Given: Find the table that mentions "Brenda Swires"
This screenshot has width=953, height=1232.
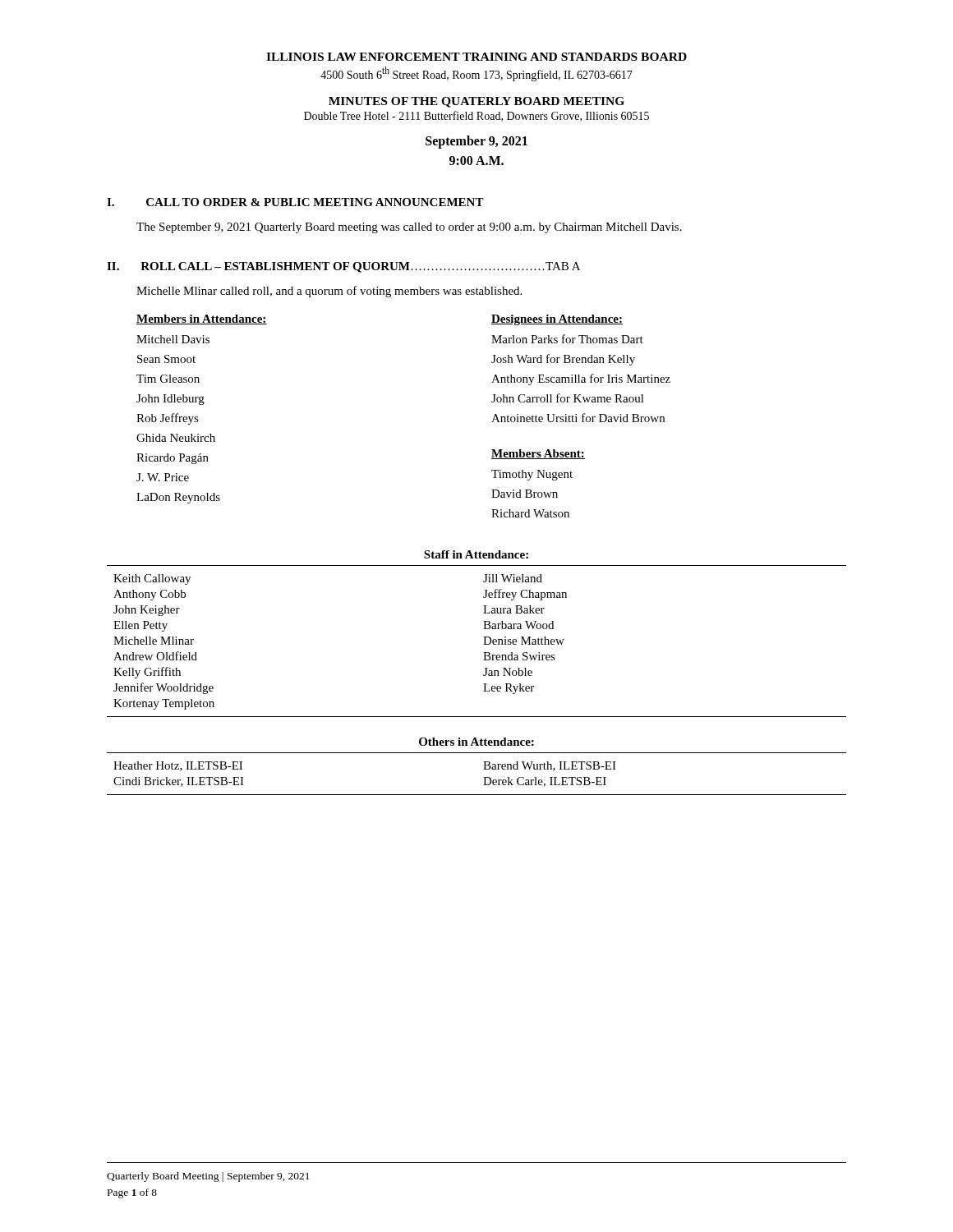Looking at the screenshot, I should coord(476,633).
